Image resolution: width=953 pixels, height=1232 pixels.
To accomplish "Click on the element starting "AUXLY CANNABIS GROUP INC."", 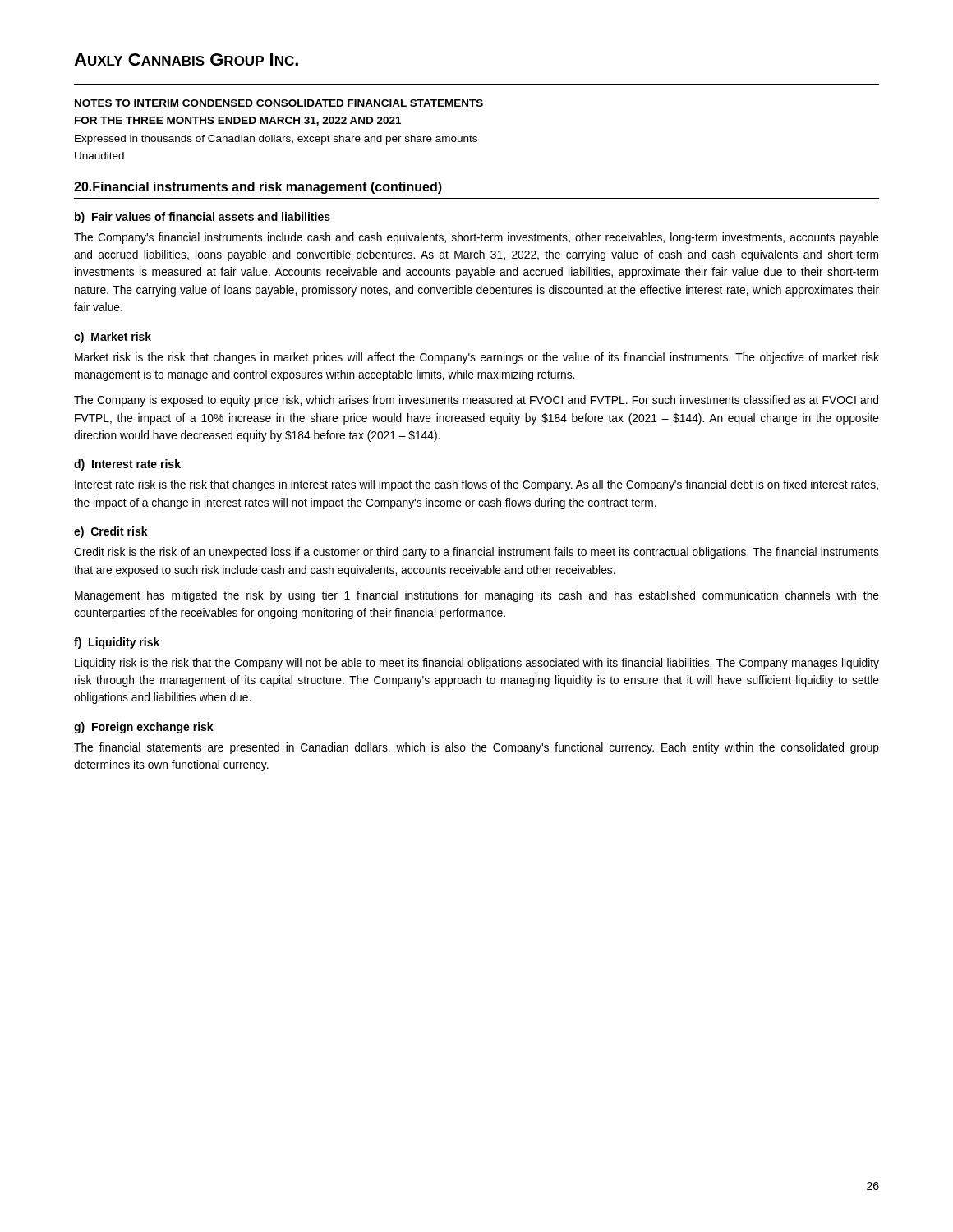I will click(187, 60).
